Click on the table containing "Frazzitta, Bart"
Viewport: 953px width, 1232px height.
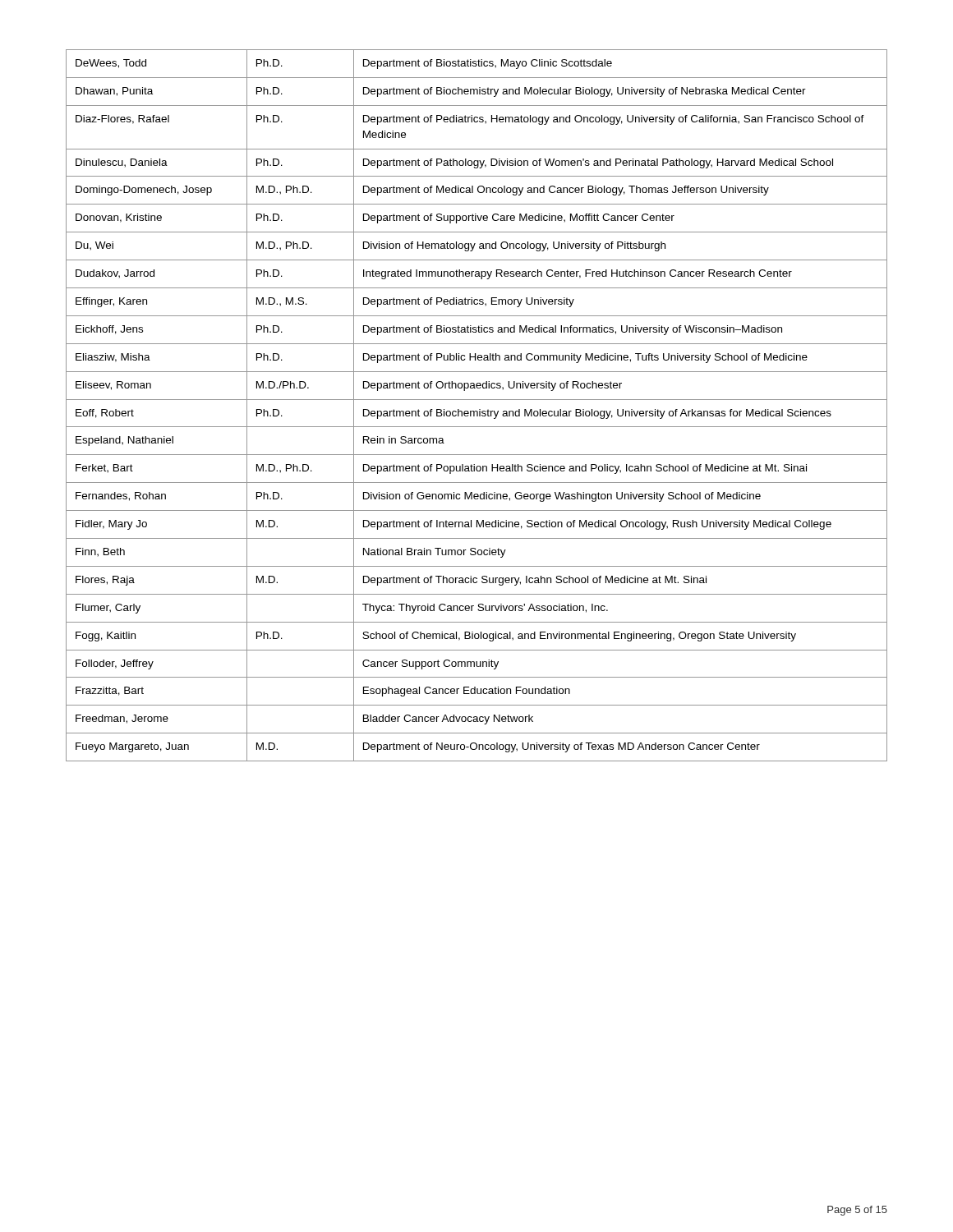476,405
